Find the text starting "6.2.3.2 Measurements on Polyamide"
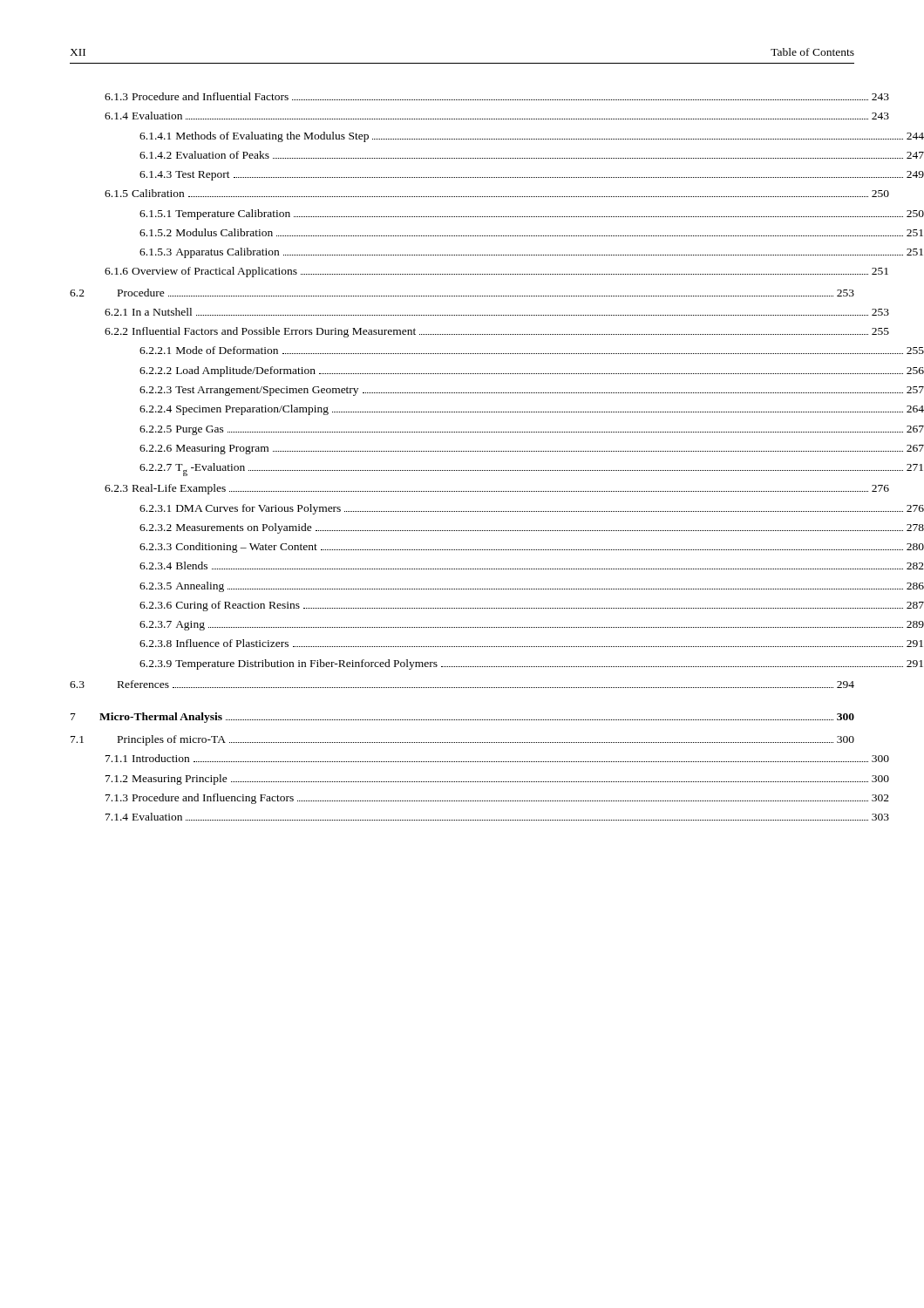This screenshot has height=1308, width=924. click(532, 528)
